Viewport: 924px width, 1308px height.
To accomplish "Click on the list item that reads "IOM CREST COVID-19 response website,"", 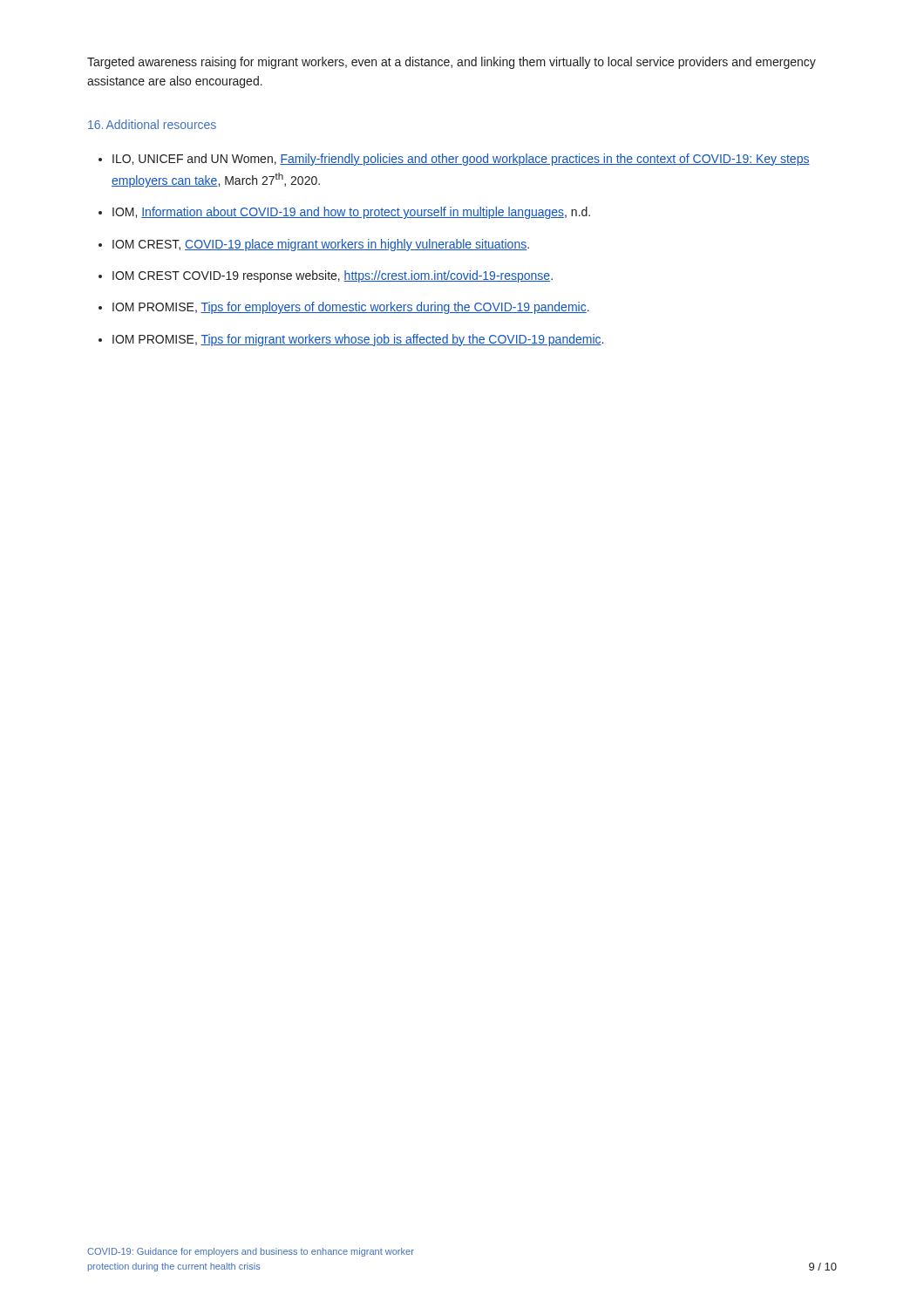I will click(x=333, y=276).
